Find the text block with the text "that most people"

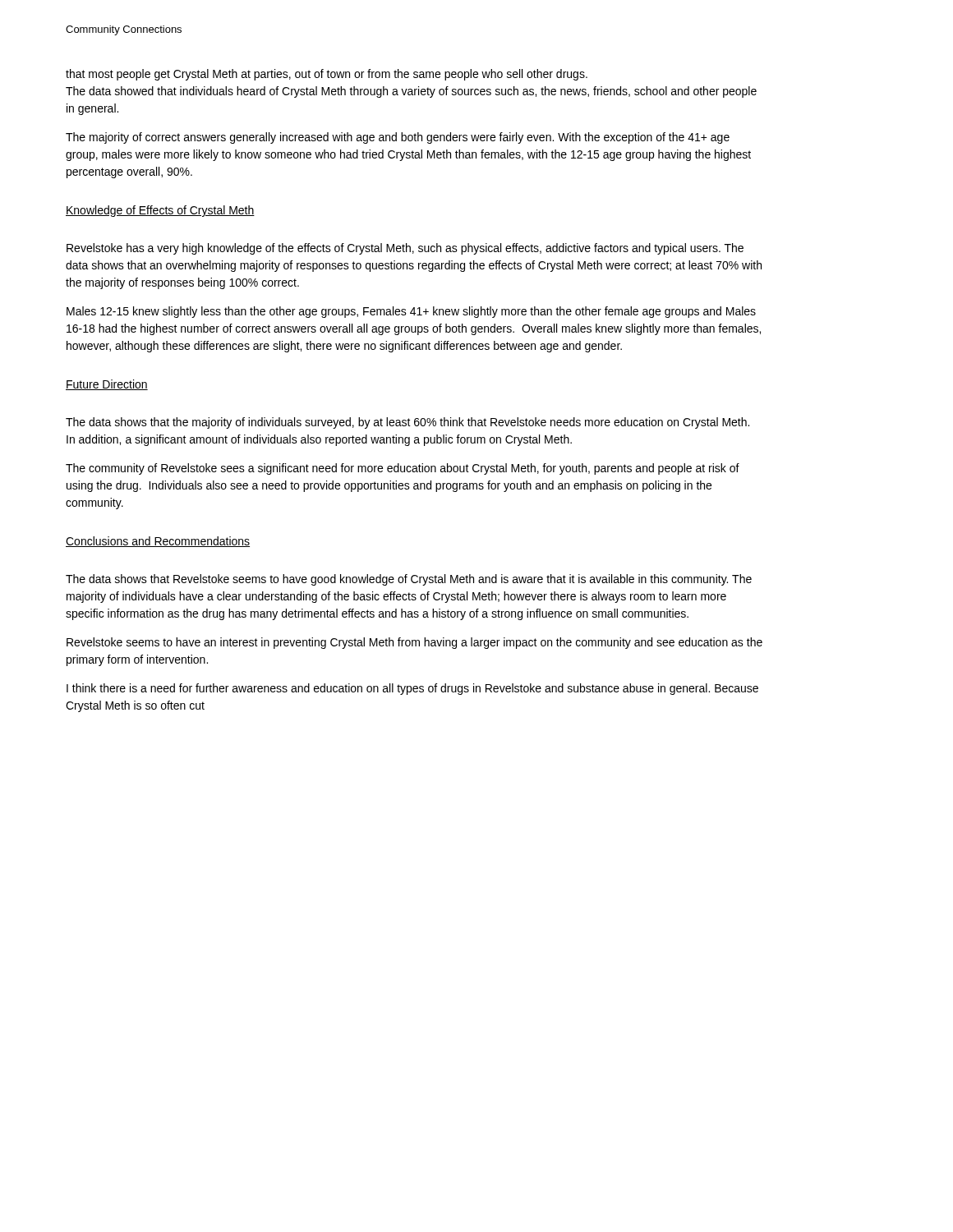point(411,91)
